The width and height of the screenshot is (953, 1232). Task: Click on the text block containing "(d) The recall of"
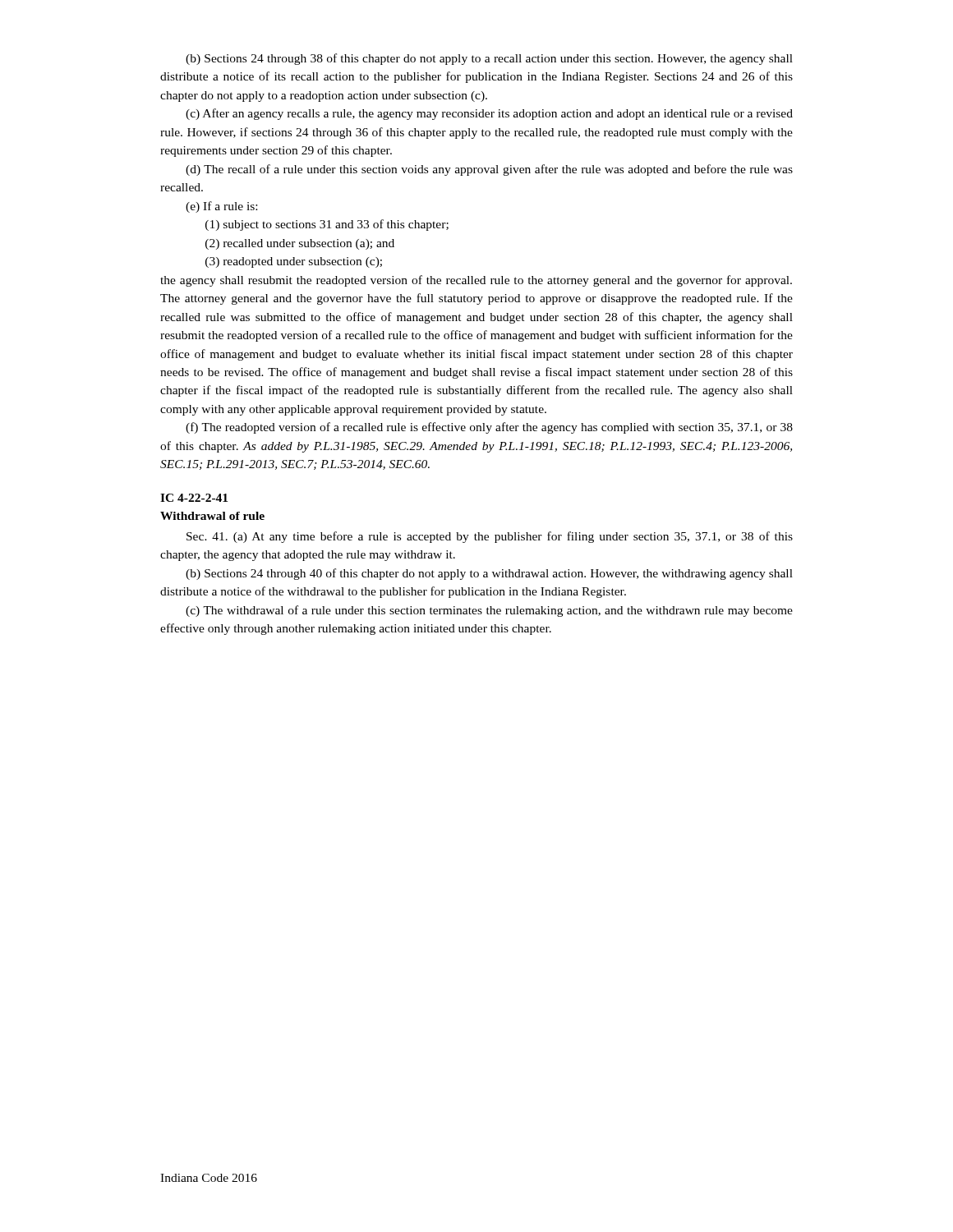pos(476,178)
